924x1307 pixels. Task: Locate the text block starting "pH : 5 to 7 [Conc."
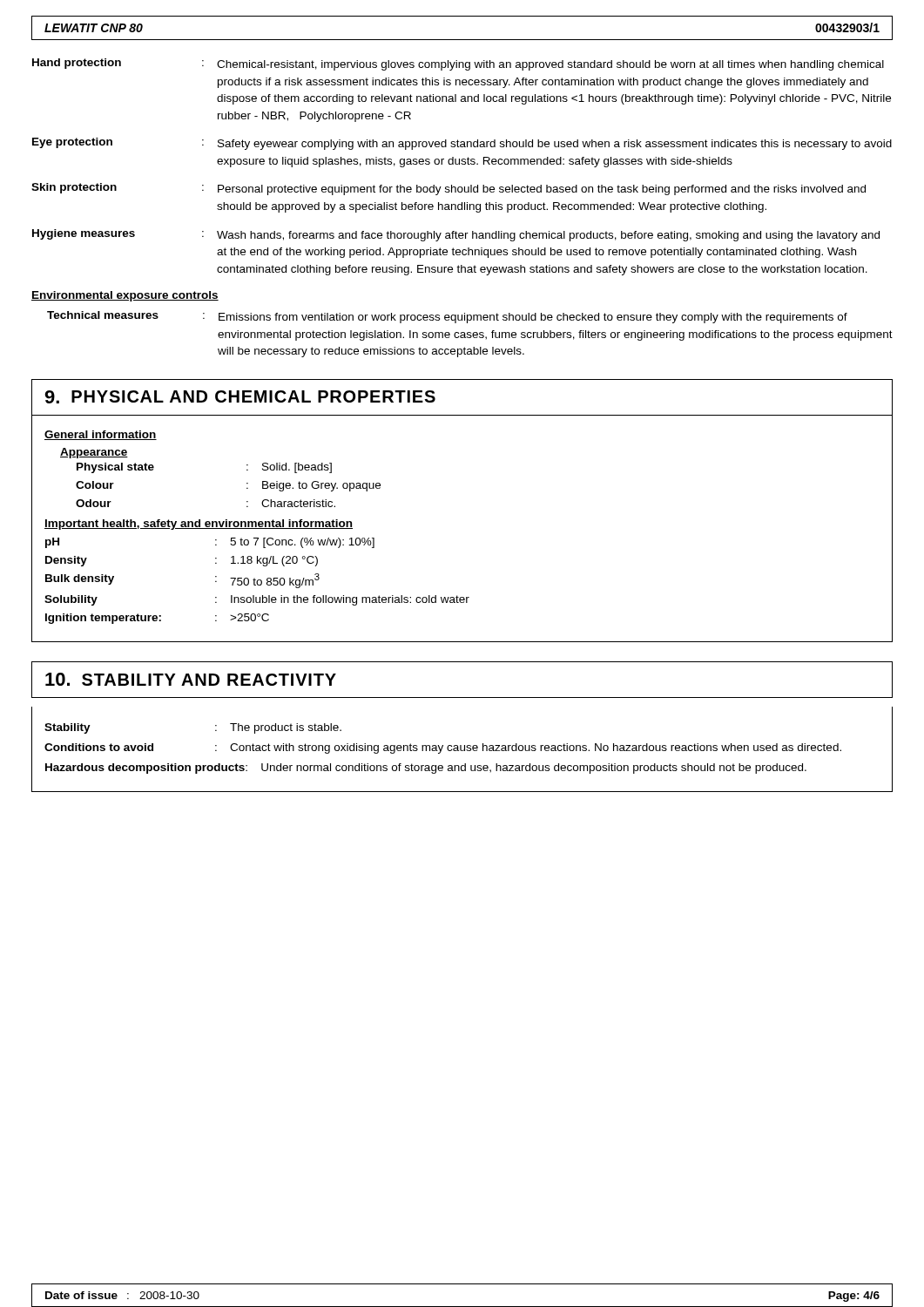[x=55, y=542]
